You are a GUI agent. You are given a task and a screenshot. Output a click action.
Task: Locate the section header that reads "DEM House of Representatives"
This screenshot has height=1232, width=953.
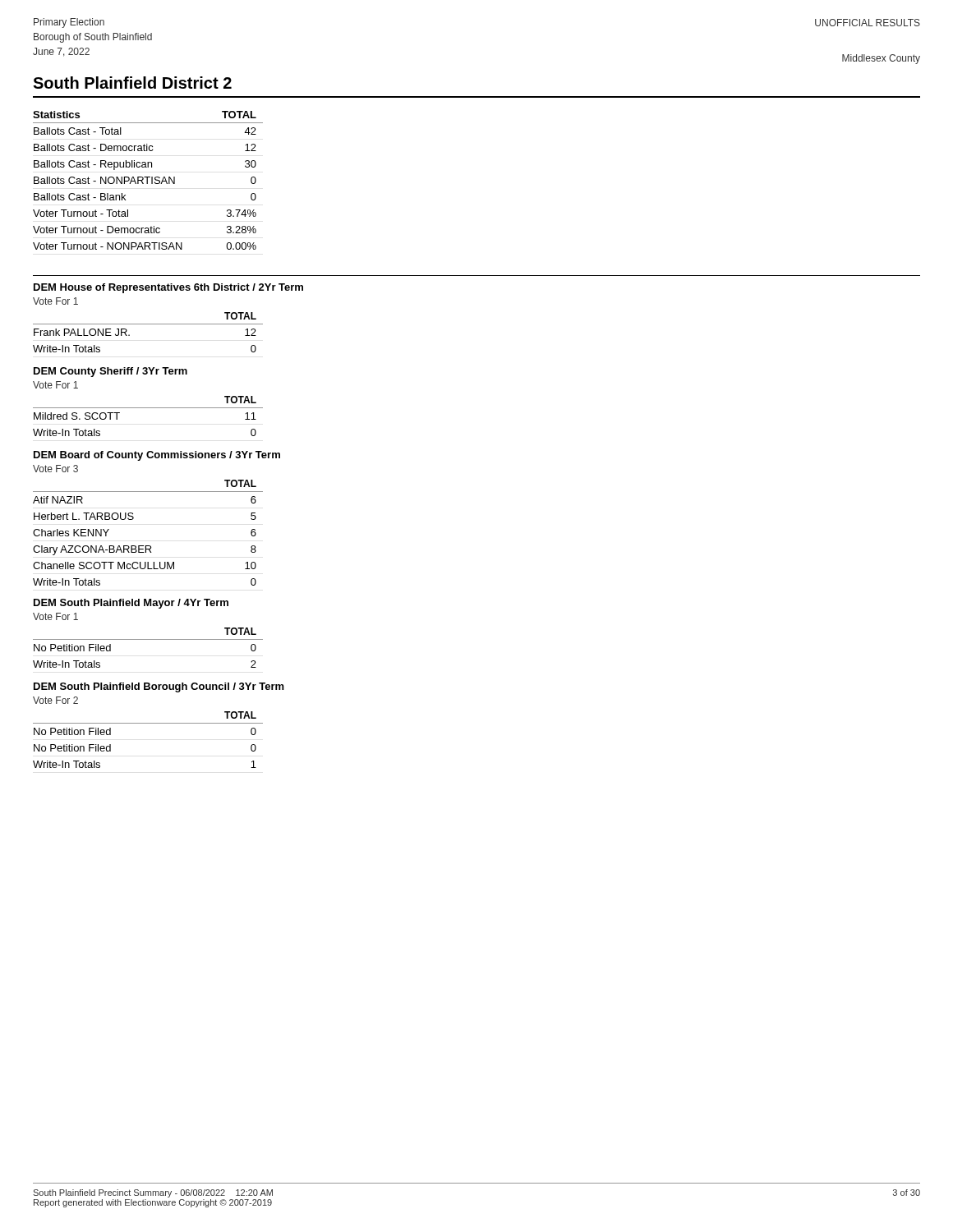[x=168, y=287]
